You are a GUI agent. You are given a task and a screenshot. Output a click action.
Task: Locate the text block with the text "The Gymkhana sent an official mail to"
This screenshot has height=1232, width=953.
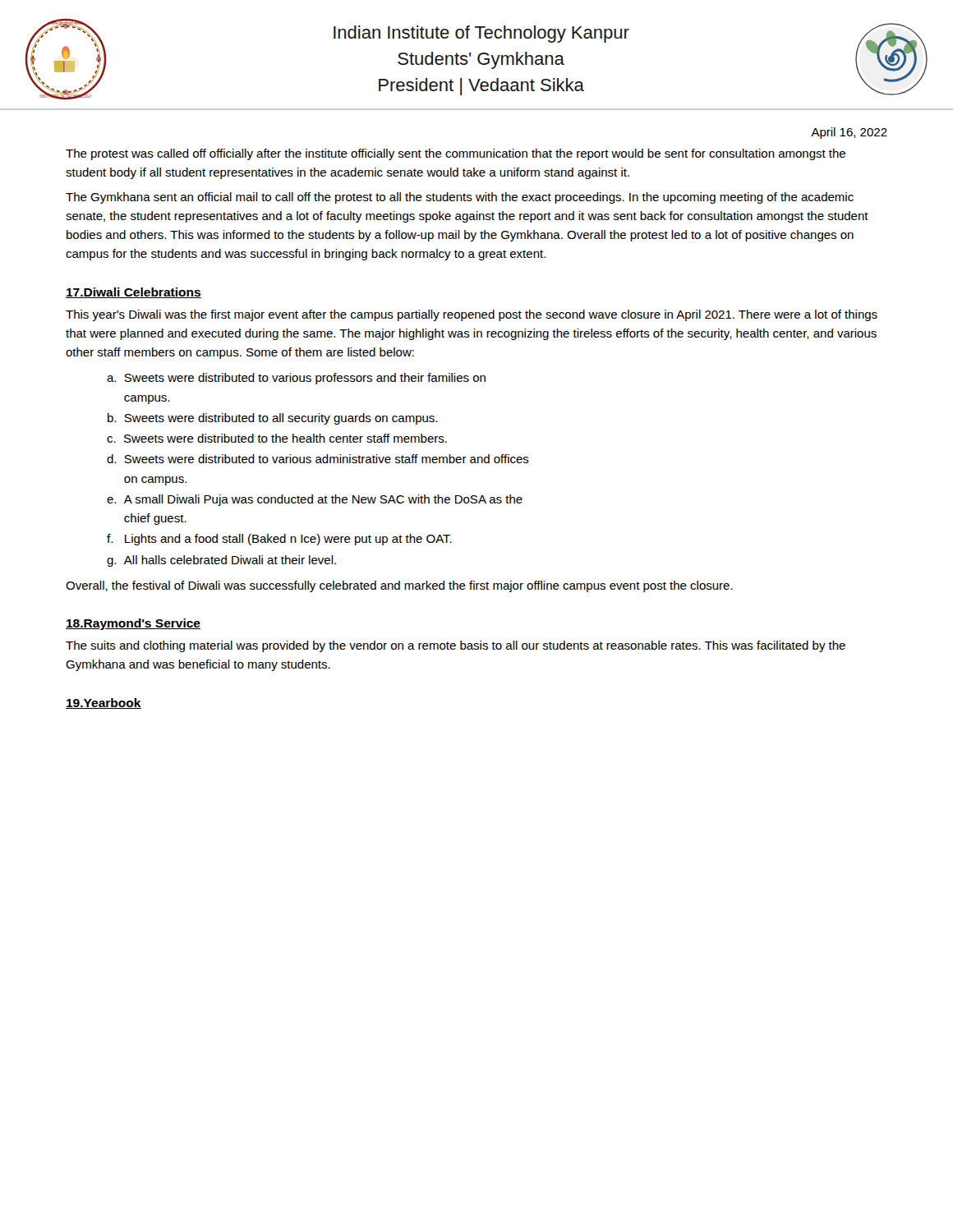(x=467, y=225)
